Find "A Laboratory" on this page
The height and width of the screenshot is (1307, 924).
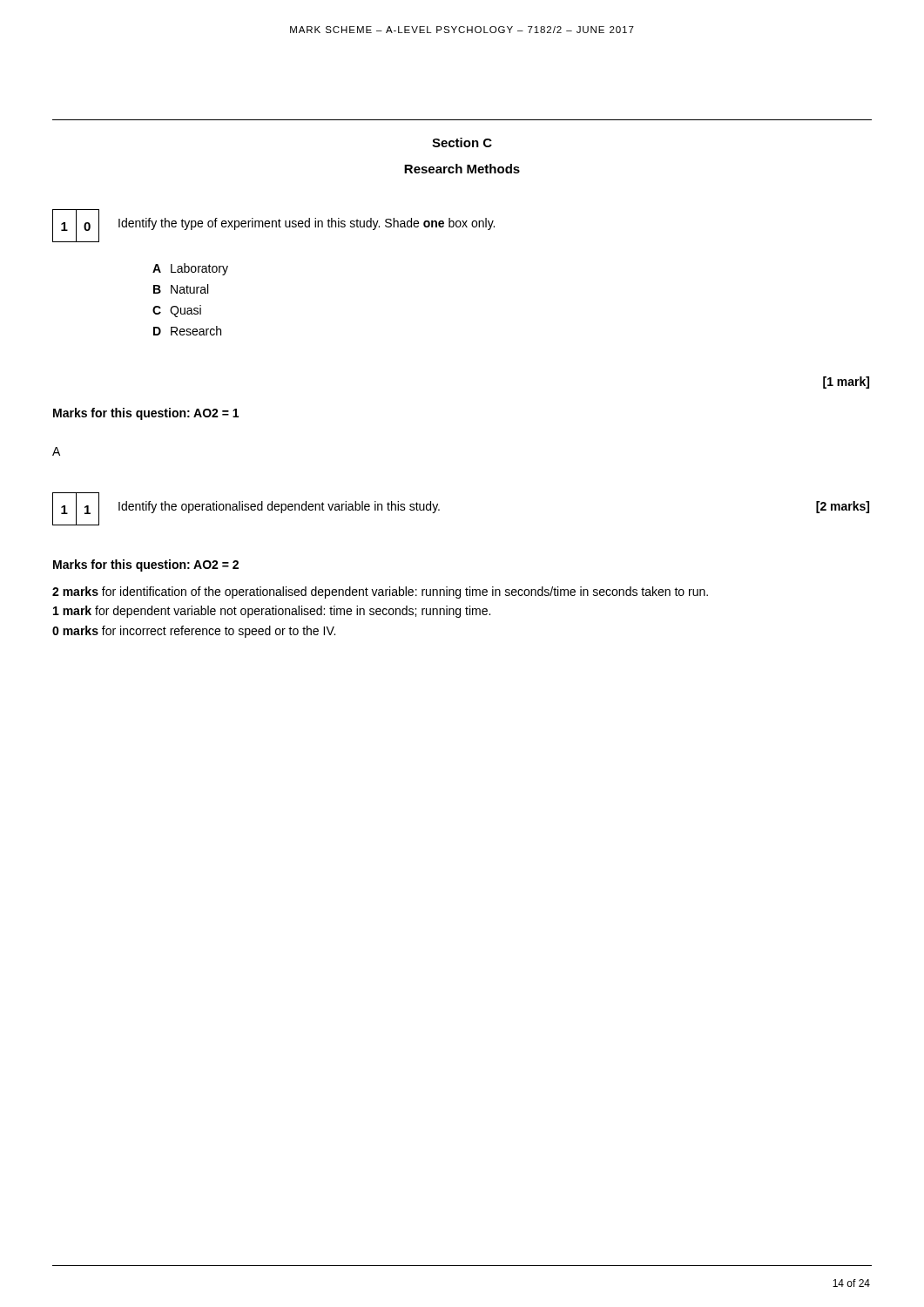[x=190, y=268]
